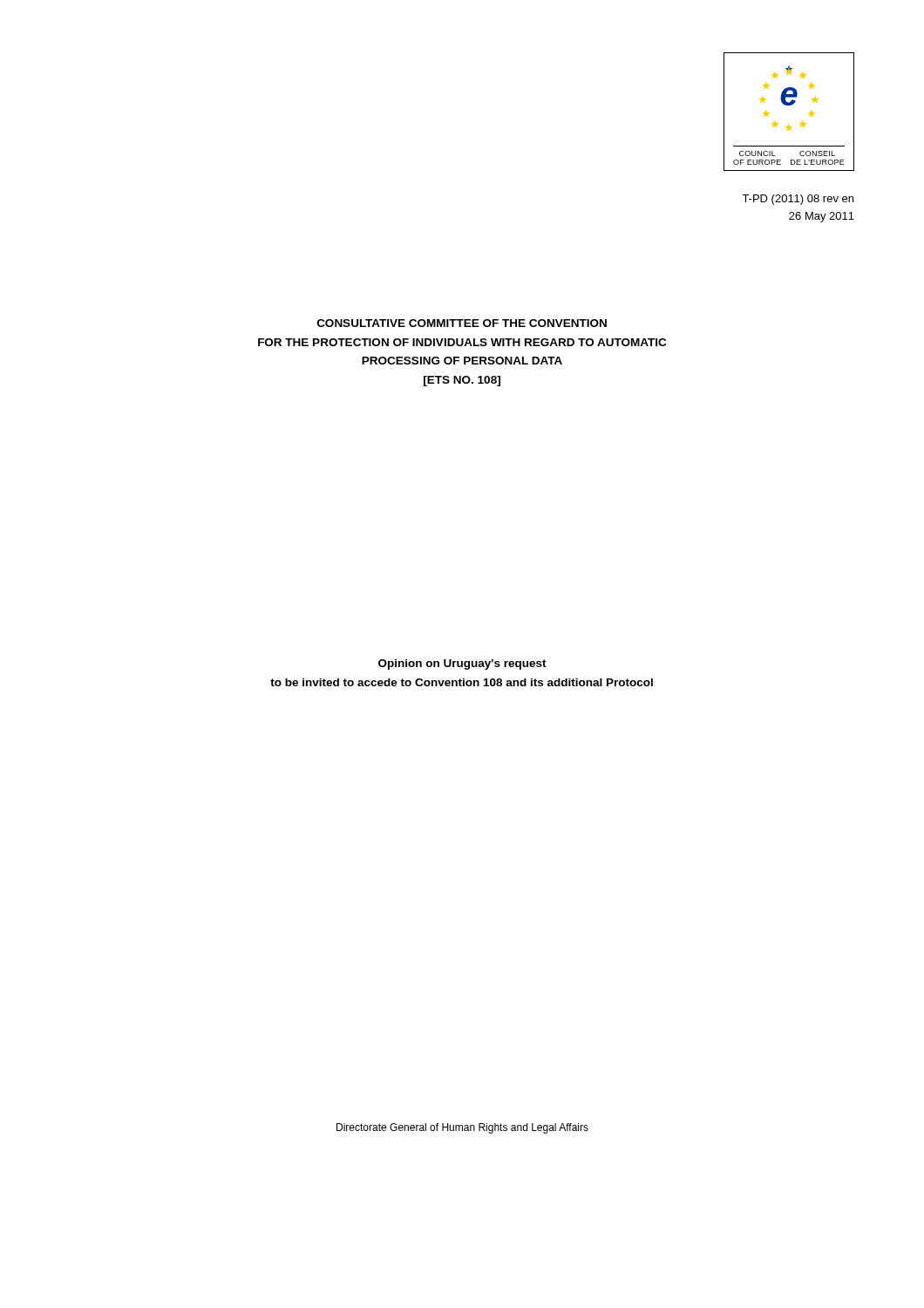The height and width of the screenshot is (1308, 924).
Task: Find the block on this page that starts "T-PD (2011) 08"
Action: pyautogui.click(x=798, y=207)
